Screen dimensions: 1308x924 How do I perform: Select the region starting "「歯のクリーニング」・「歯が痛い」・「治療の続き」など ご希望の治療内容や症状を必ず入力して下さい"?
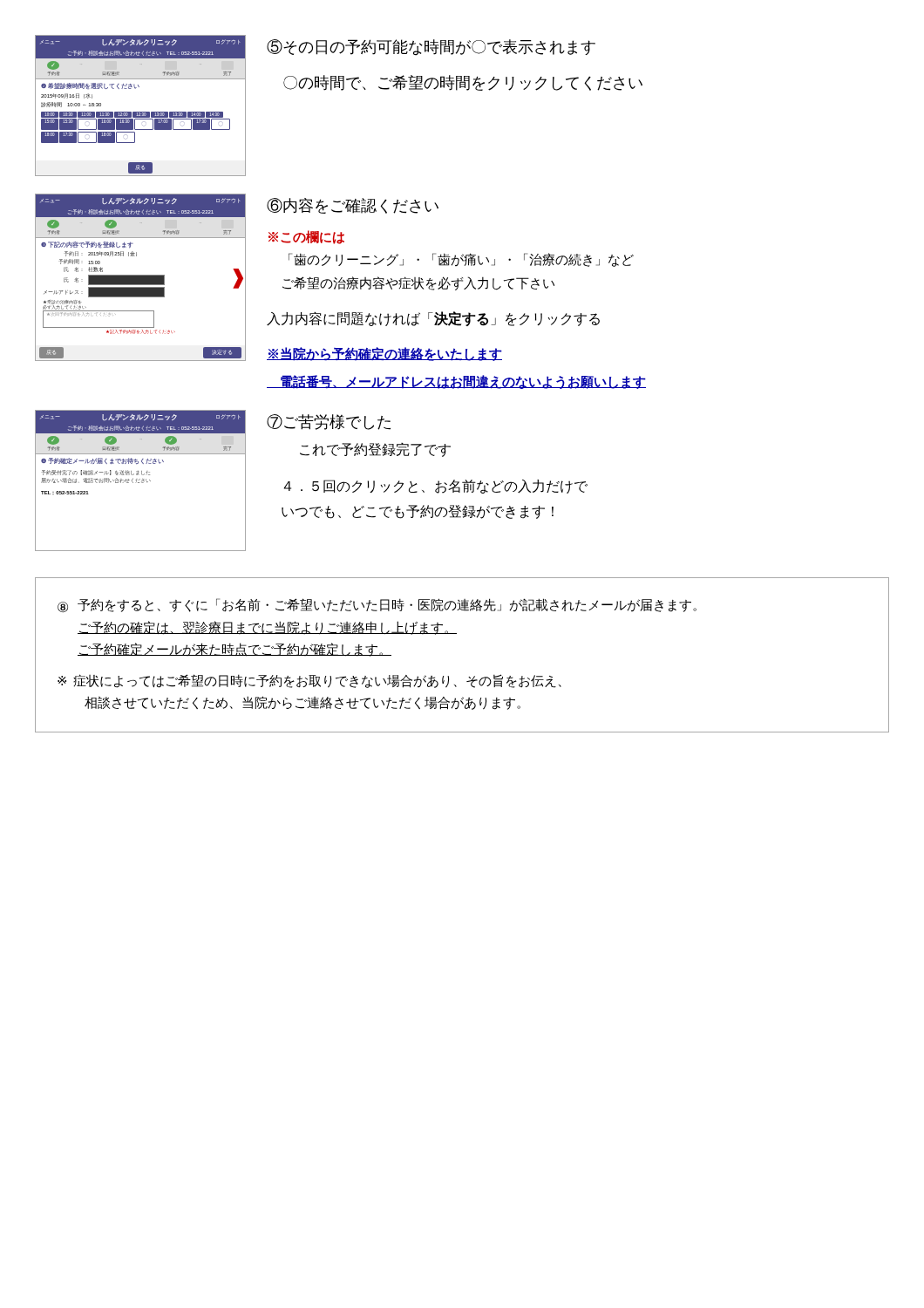coord(457,271)
